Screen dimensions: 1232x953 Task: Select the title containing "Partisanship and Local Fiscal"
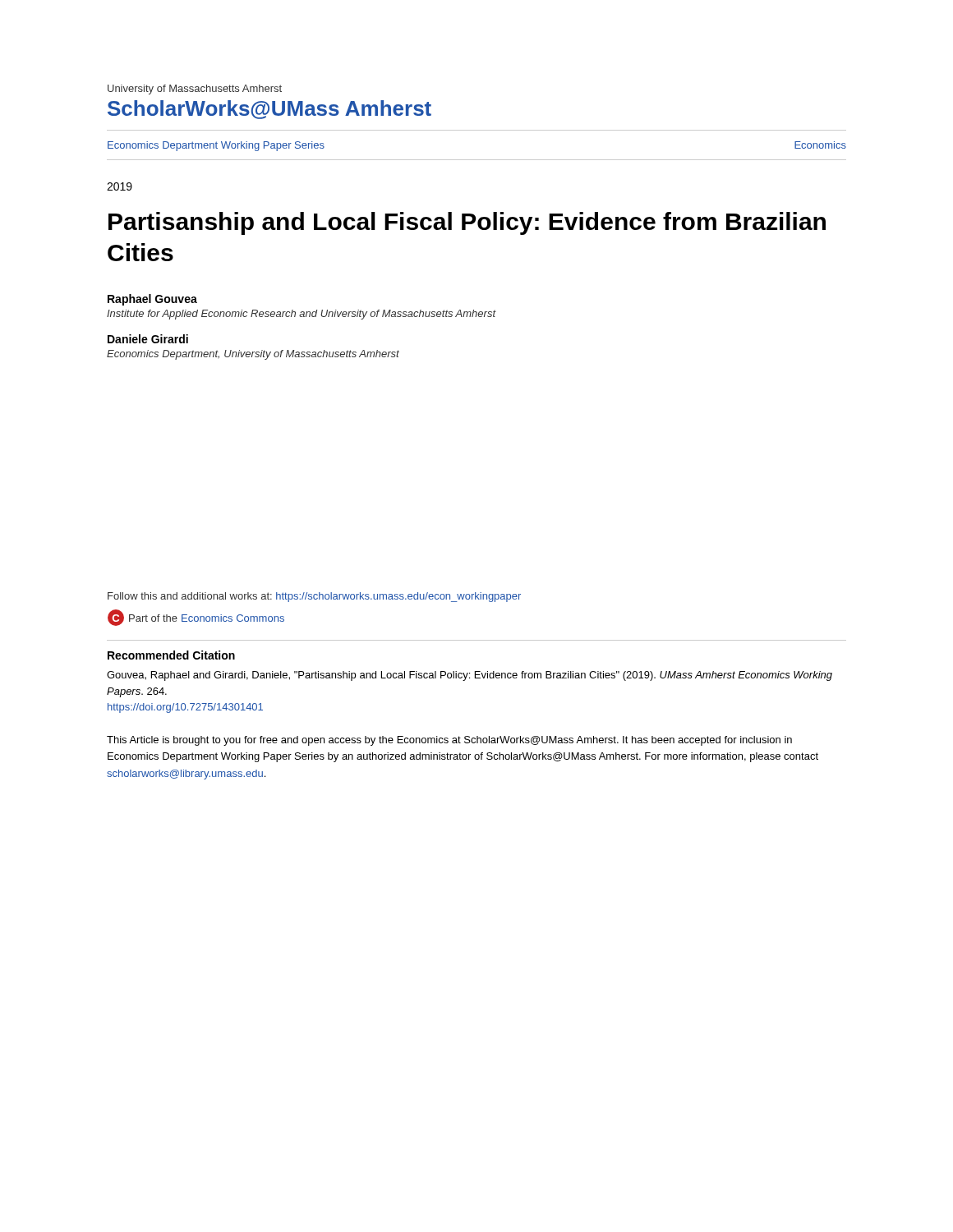click(x=467, y=237)
